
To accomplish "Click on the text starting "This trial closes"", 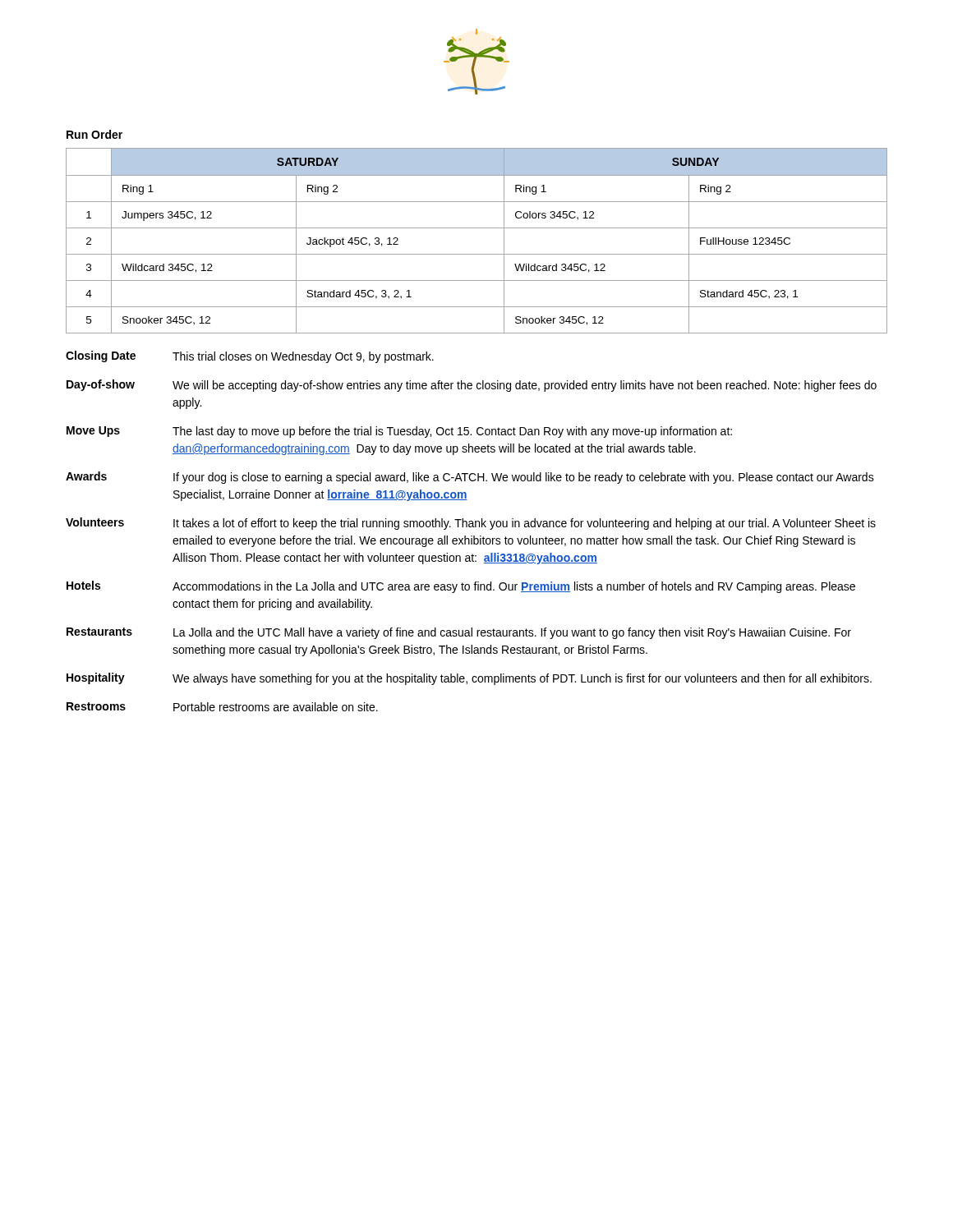I will pyautogui.click(x=303, y=356).
